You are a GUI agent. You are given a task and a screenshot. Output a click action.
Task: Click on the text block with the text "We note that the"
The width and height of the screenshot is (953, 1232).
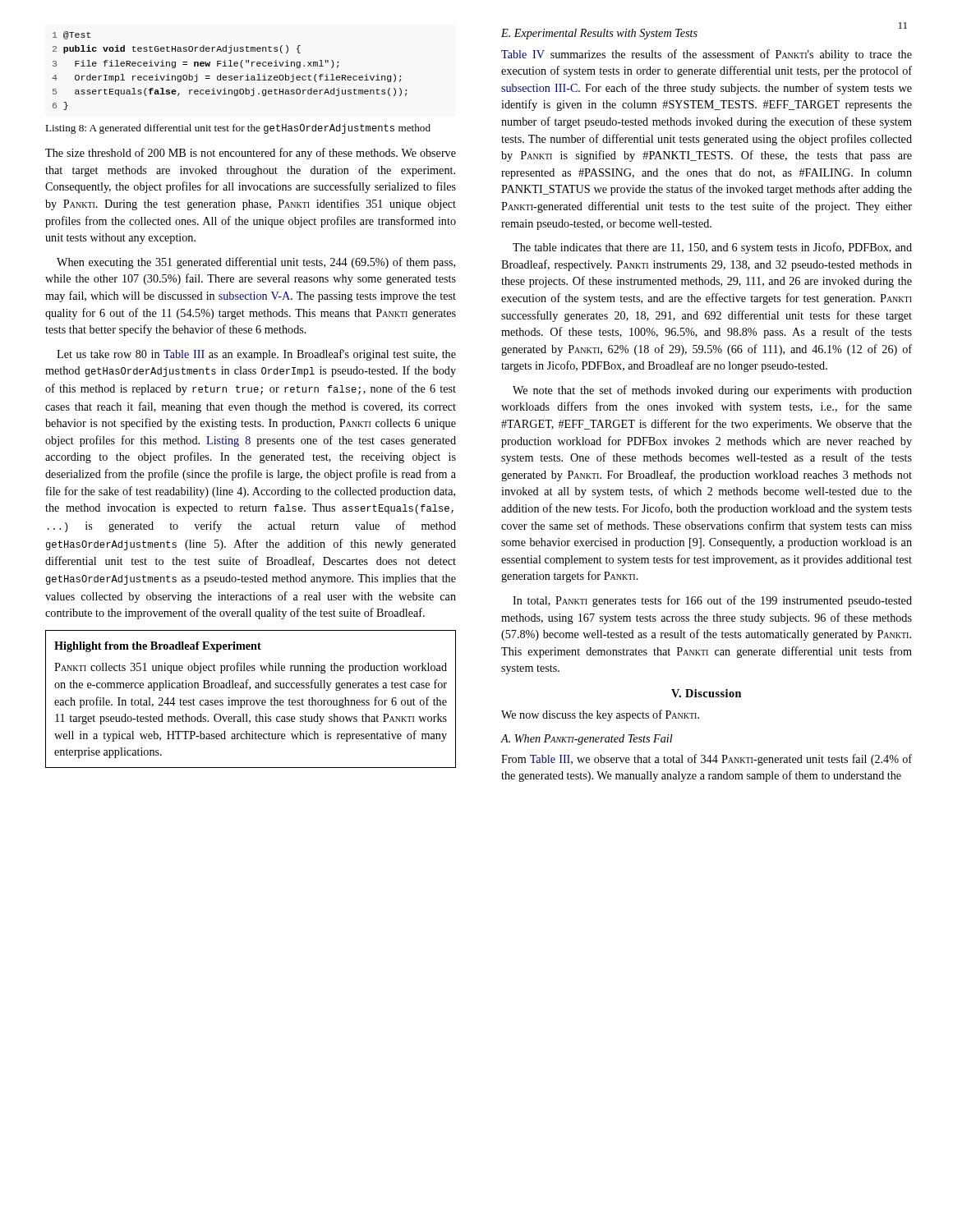(x=707, y=483)
